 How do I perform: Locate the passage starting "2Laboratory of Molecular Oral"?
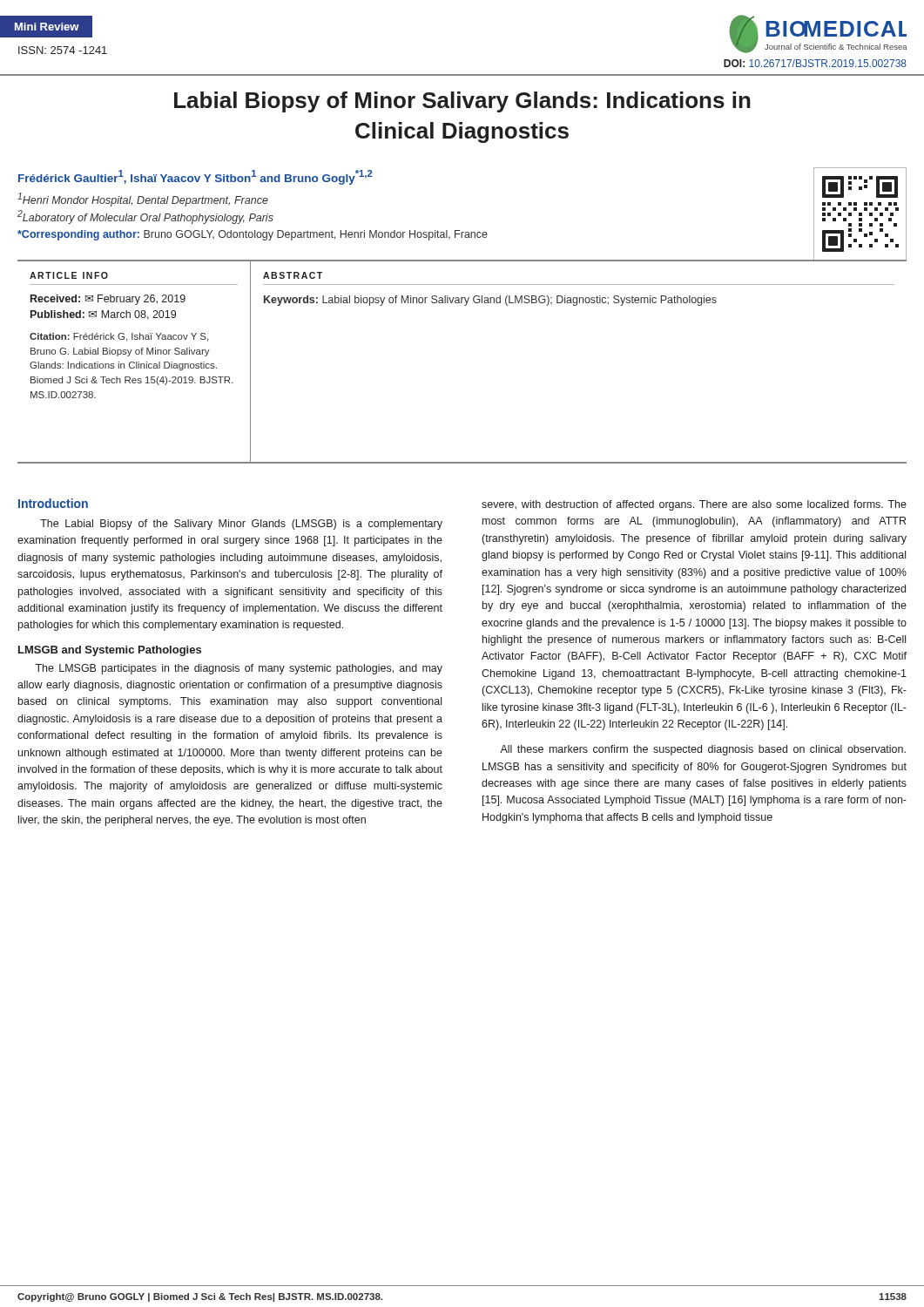(x=145, y=217)
